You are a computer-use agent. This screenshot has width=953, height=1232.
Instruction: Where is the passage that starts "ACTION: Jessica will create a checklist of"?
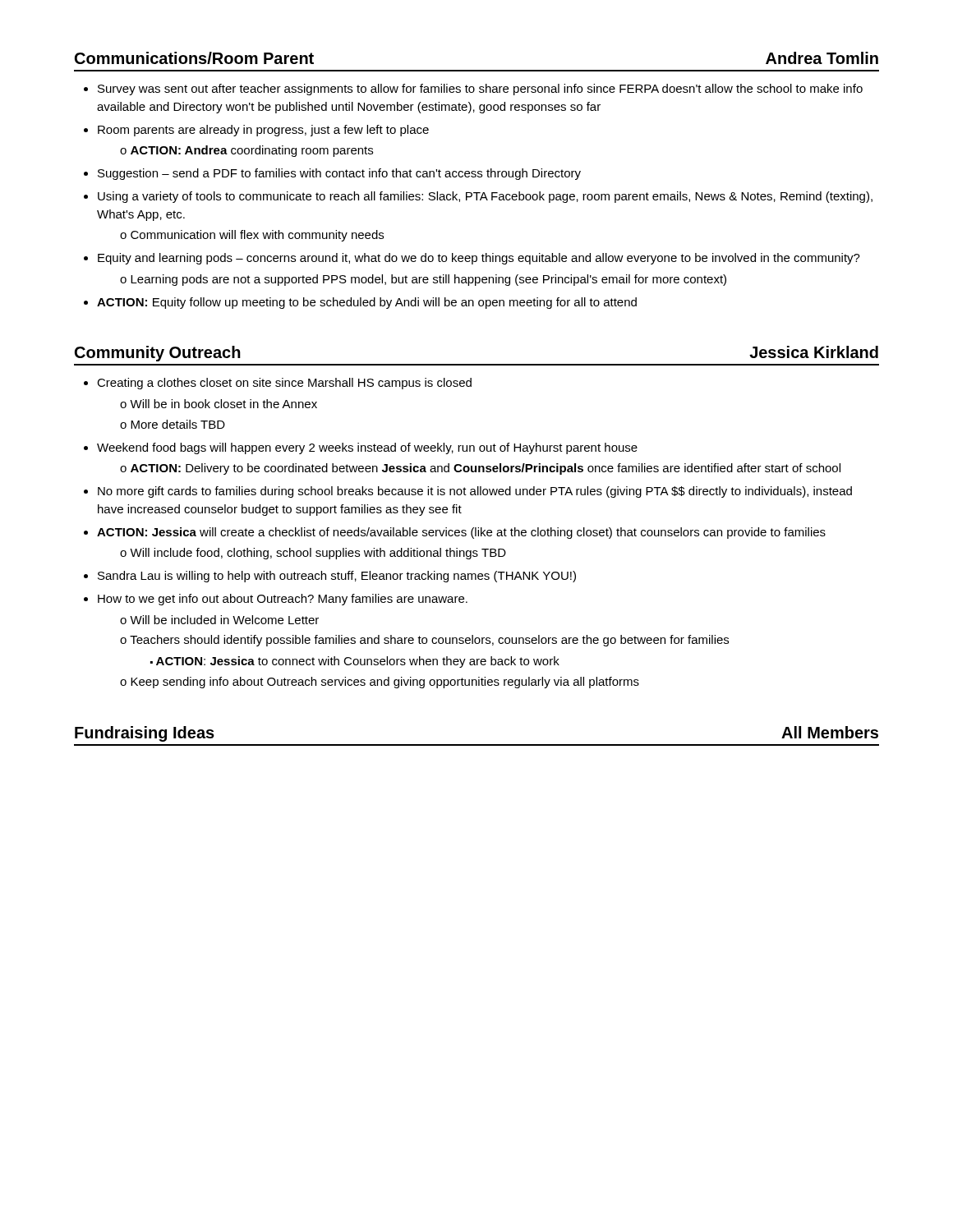click(x=488, y=543)
